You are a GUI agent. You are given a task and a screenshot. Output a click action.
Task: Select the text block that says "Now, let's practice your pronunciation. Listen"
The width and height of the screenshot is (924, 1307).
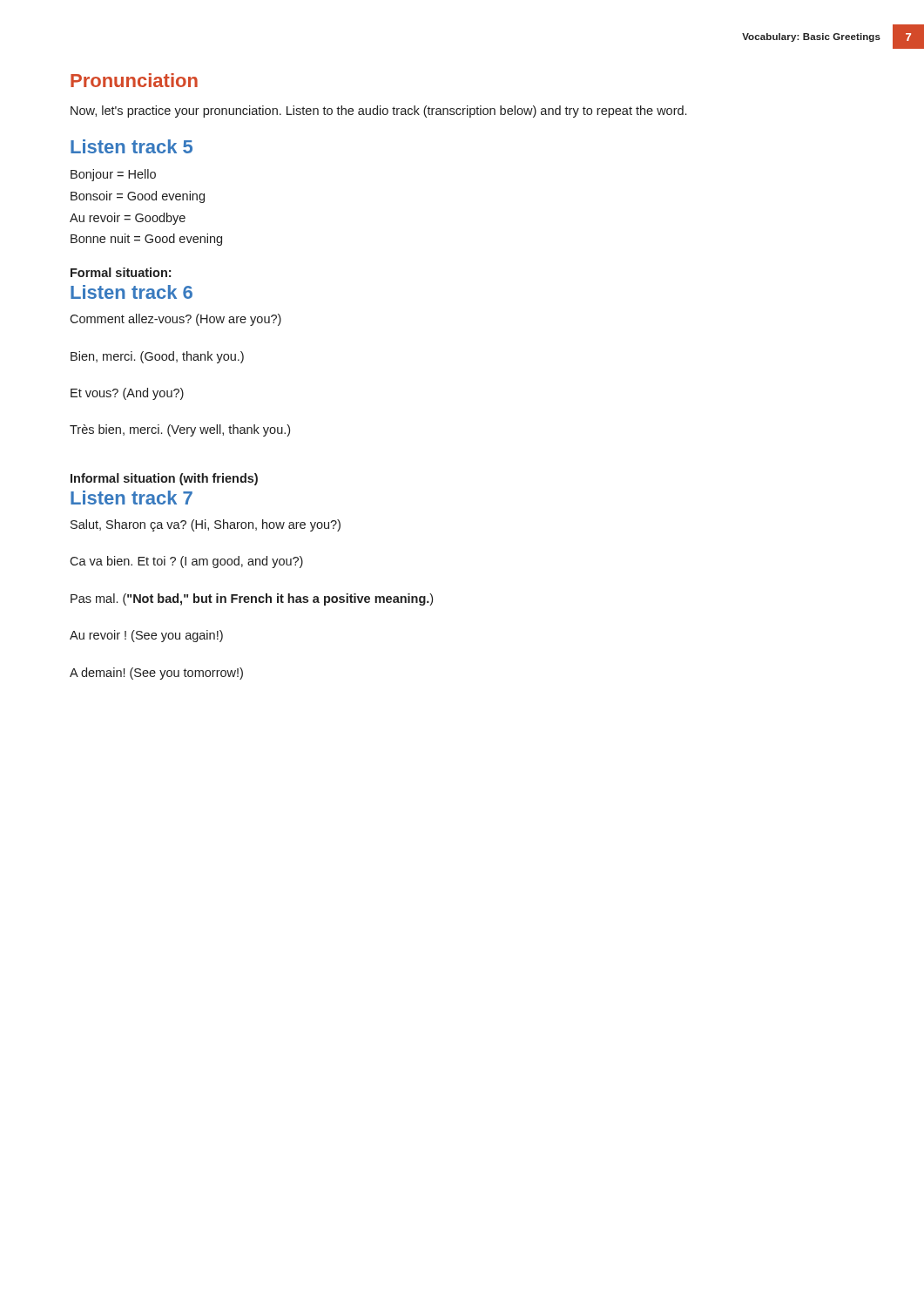tap(379, 111)
